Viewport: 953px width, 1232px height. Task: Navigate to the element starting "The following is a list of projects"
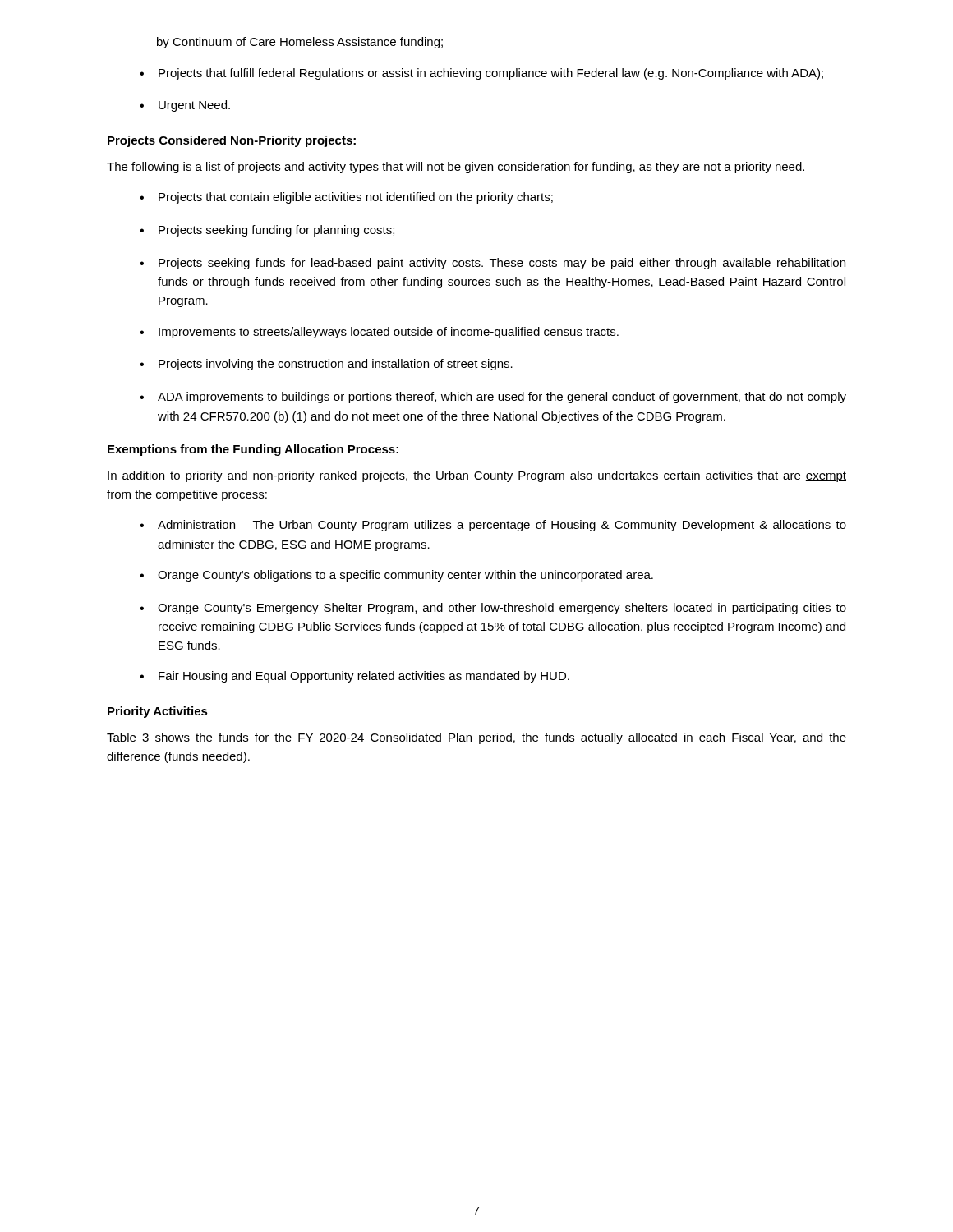tap(456, 166)
